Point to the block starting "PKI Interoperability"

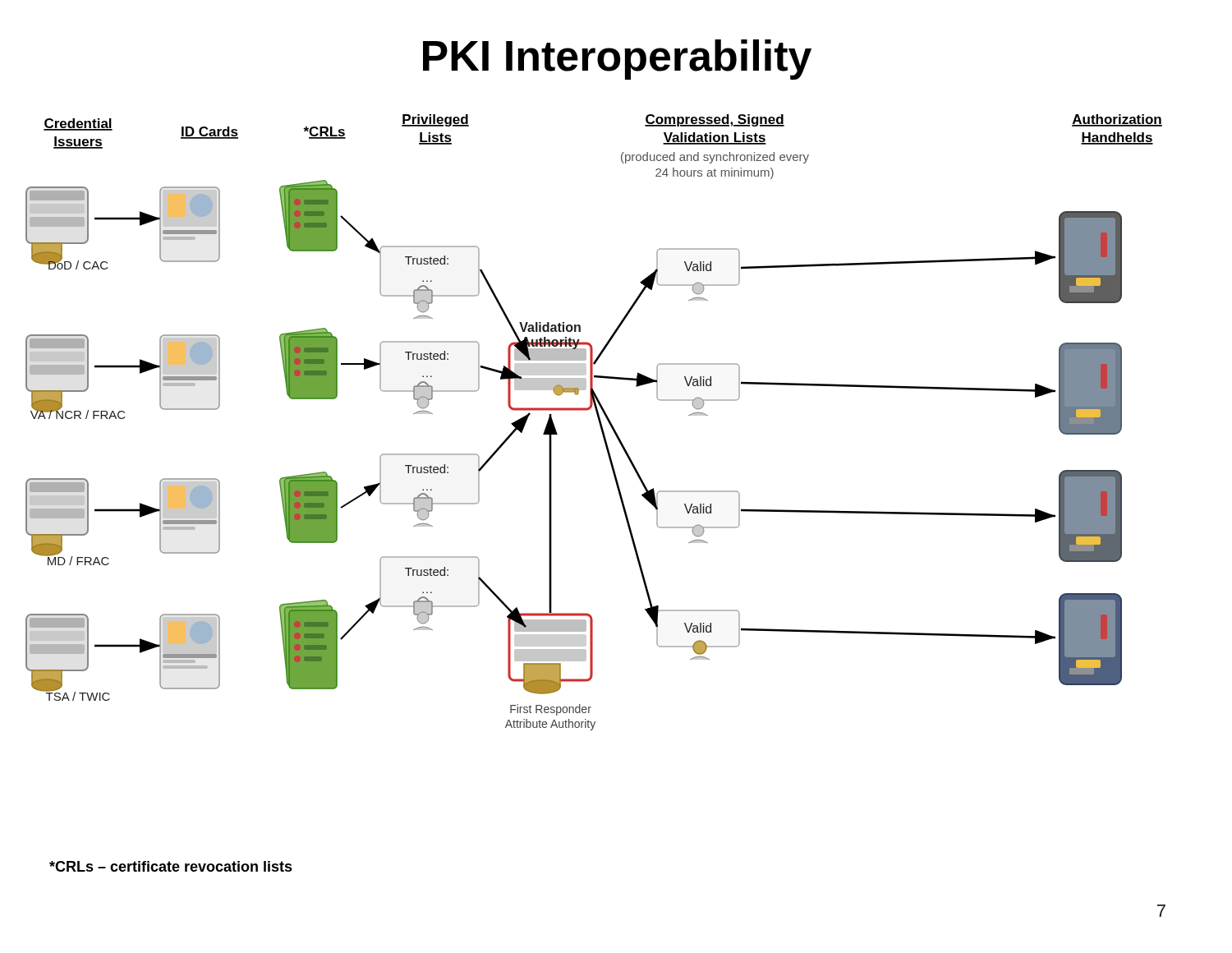tap(616, 56)
